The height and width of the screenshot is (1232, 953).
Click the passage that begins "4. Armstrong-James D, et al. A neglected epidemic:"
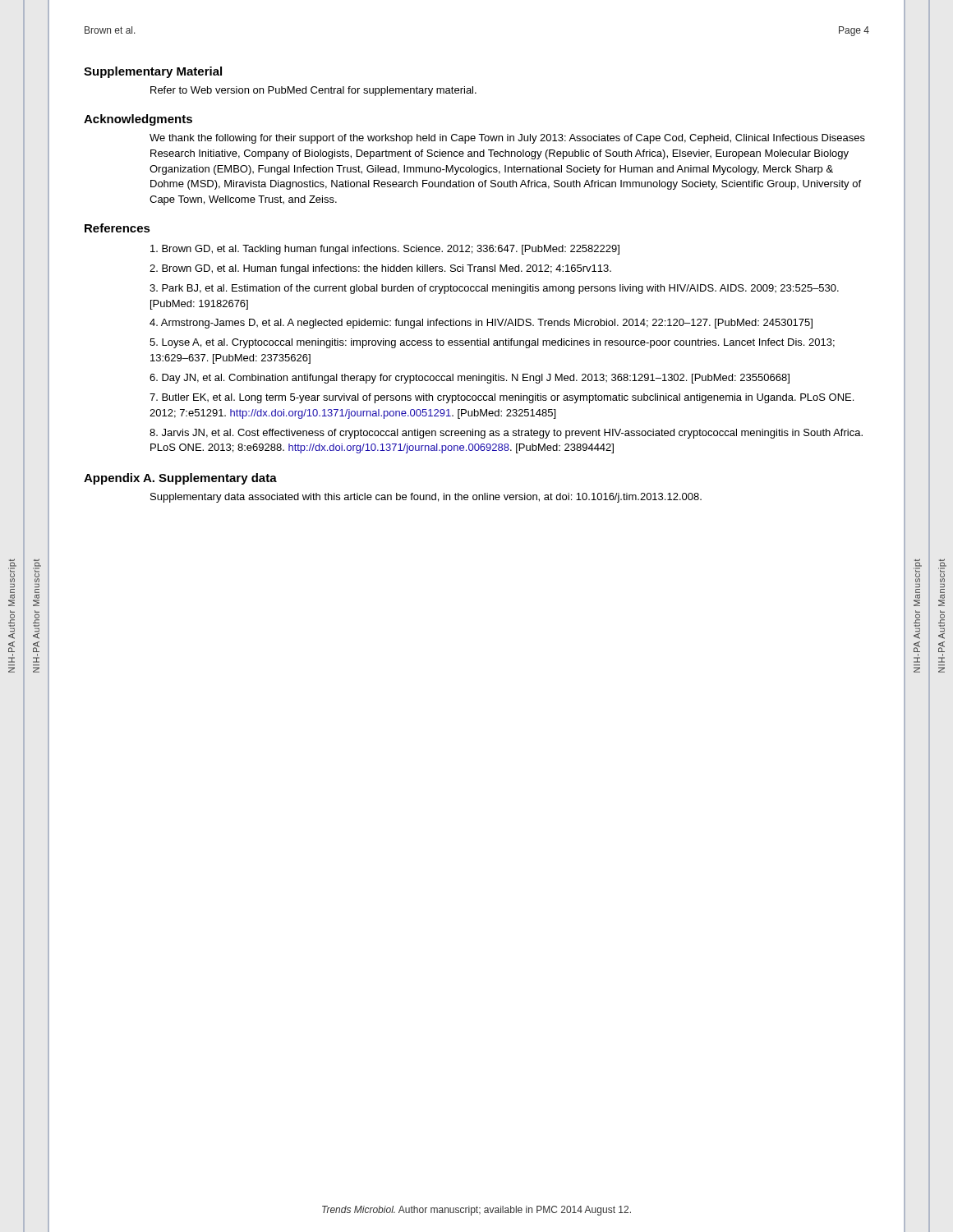pyautogui.click(x=481, y=323)
